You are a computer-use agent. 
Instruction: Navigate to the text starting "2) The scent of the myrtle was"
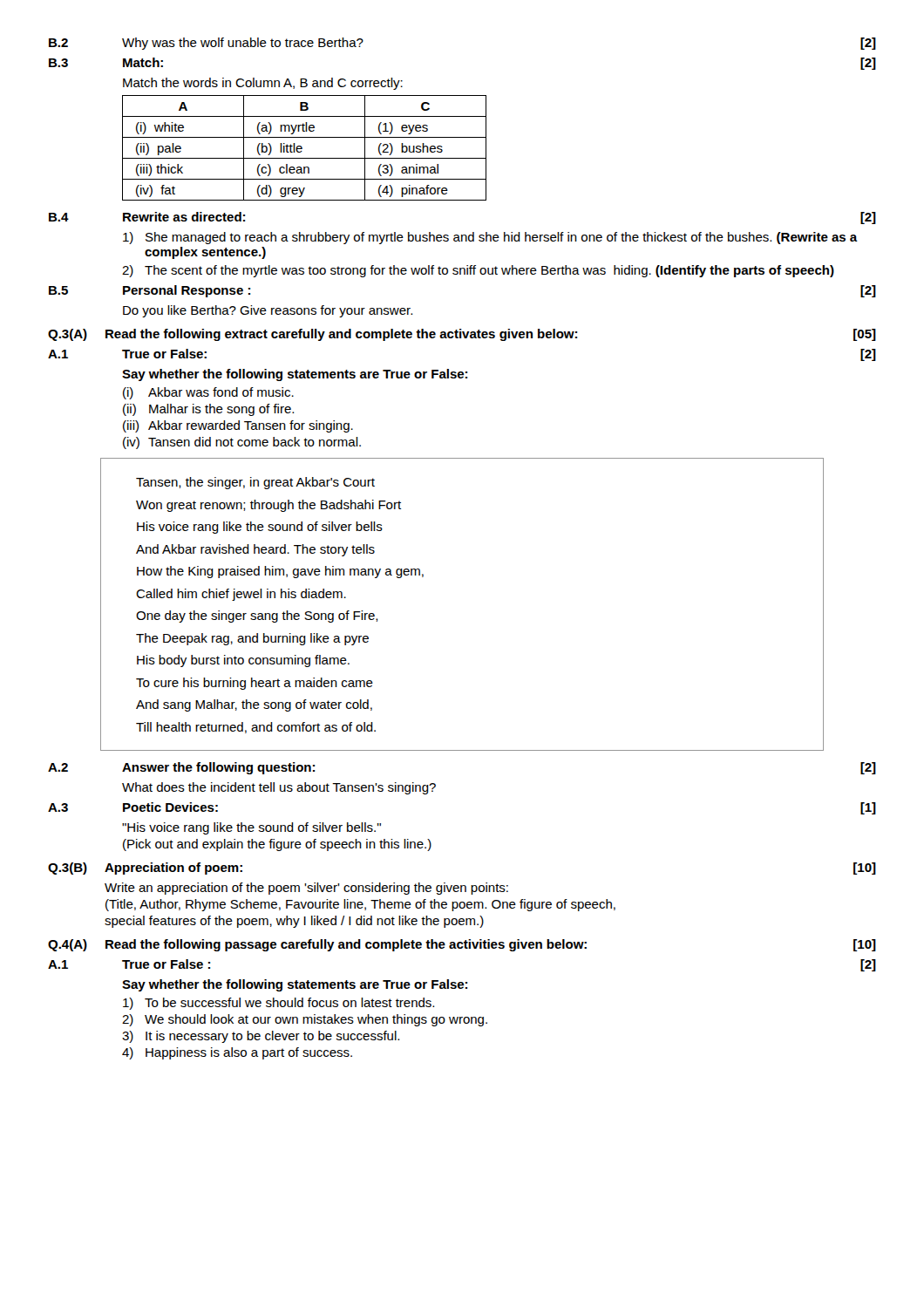(499, 270)
